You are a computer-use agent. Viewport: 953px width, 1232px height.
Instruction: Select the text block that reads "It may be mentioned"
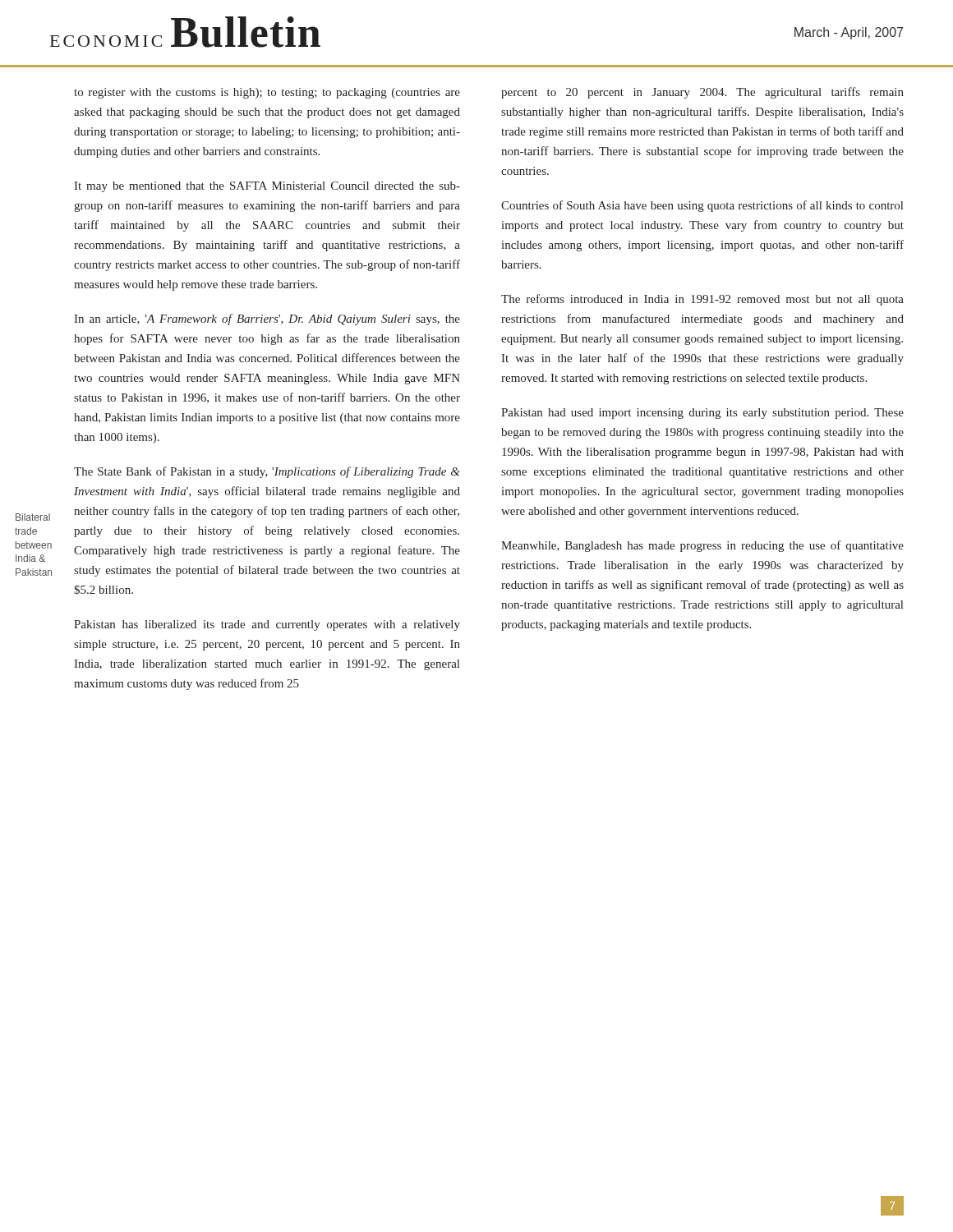click(267, 235)
